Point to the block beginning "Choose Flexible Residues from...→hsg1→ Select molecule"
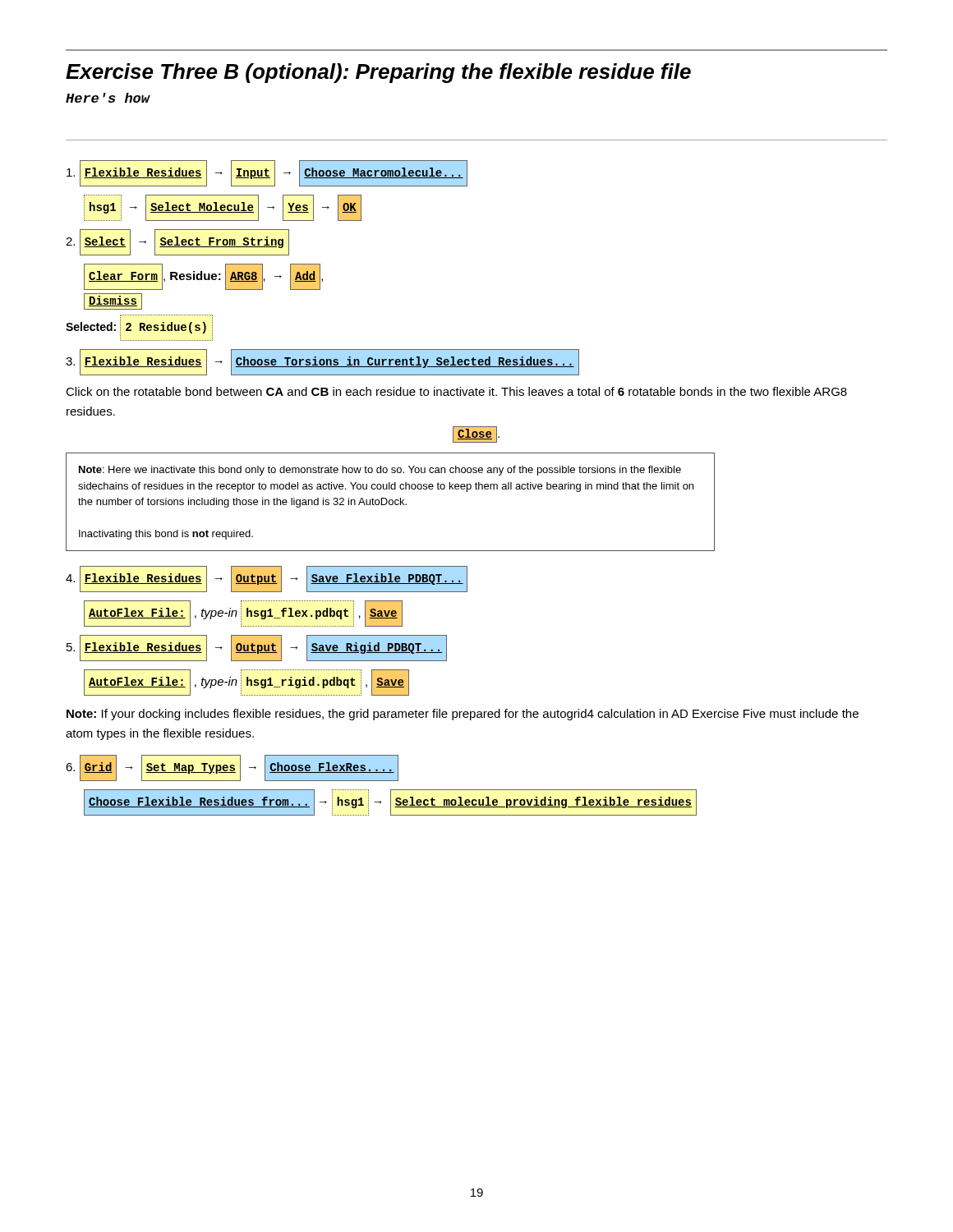 click(390, 802)
